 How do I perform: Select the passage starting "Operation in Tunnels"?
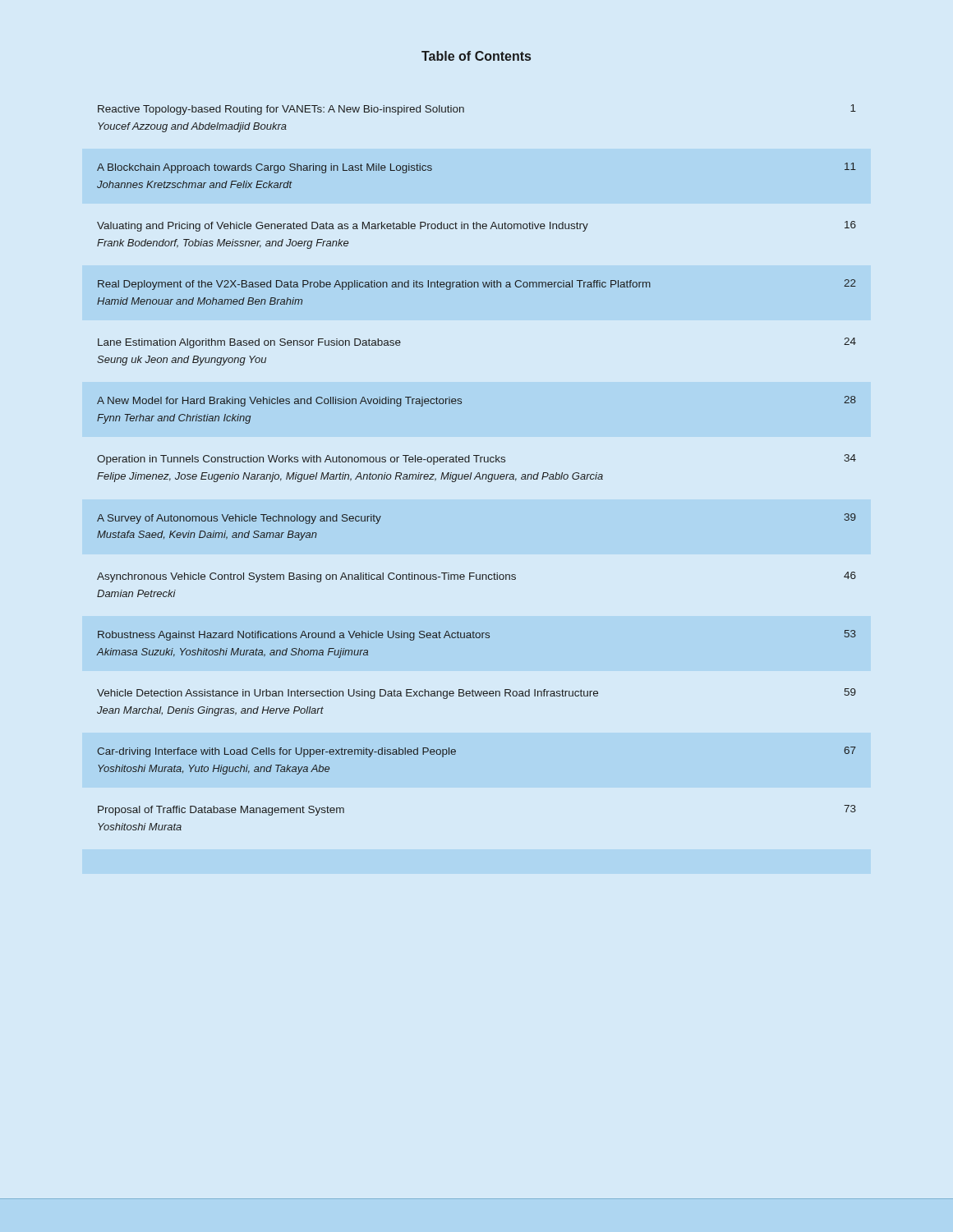pos(476,468)
